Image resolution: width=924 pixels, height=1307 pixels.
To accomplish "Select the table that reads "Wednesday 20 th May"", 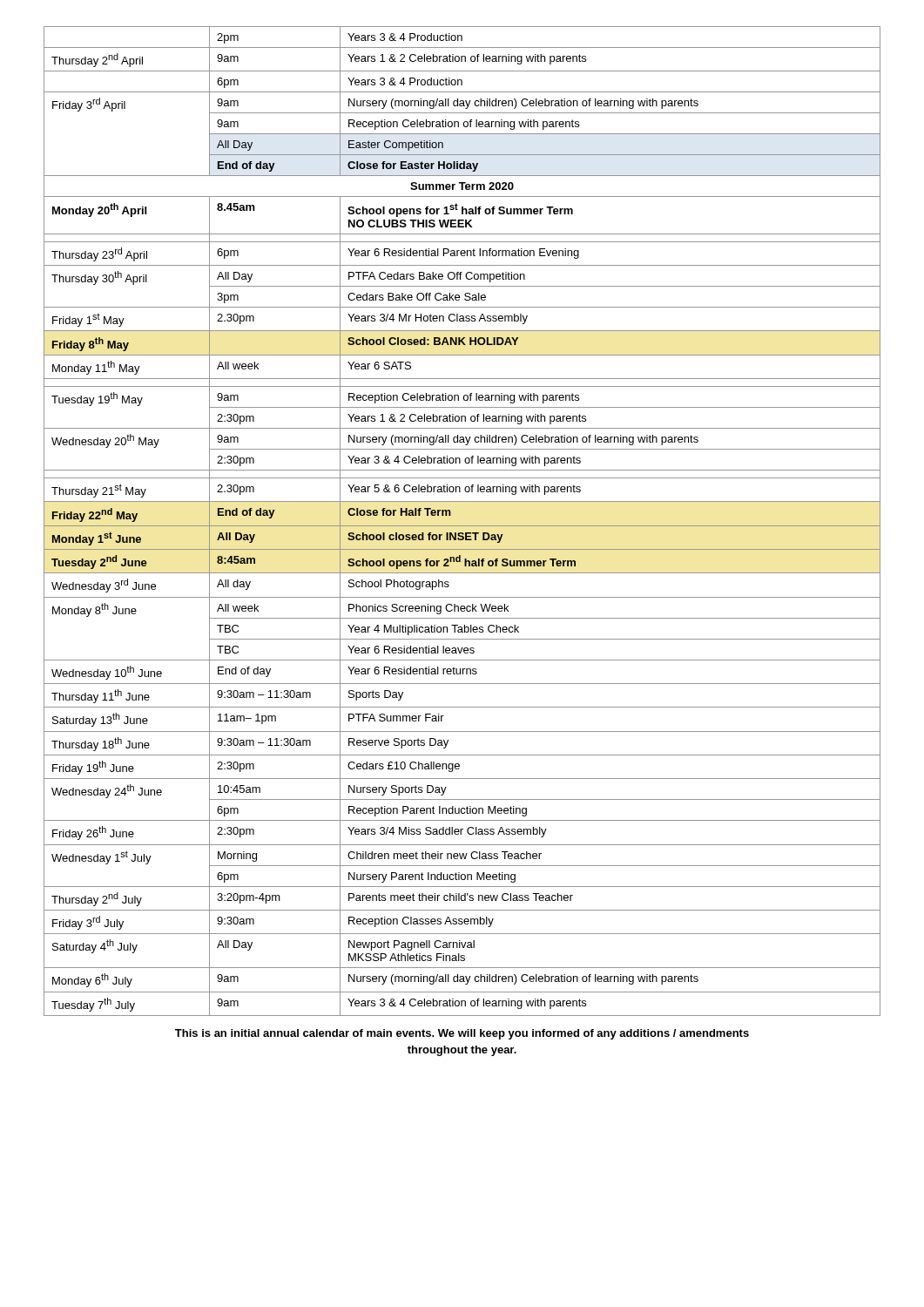I will [462, 521].
